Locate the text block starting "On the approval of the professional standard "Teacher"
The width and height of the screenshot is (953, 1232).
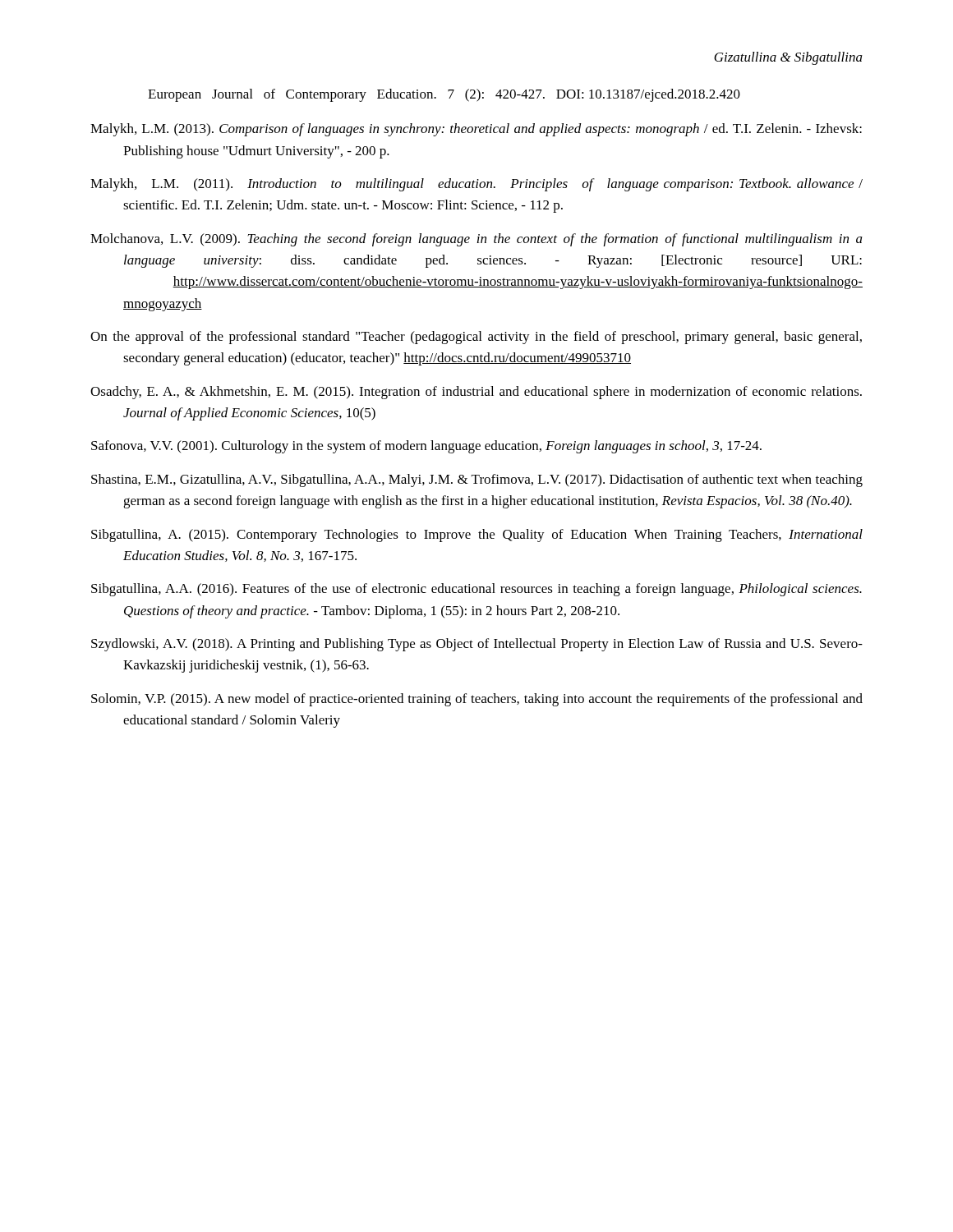click(476, 347)
